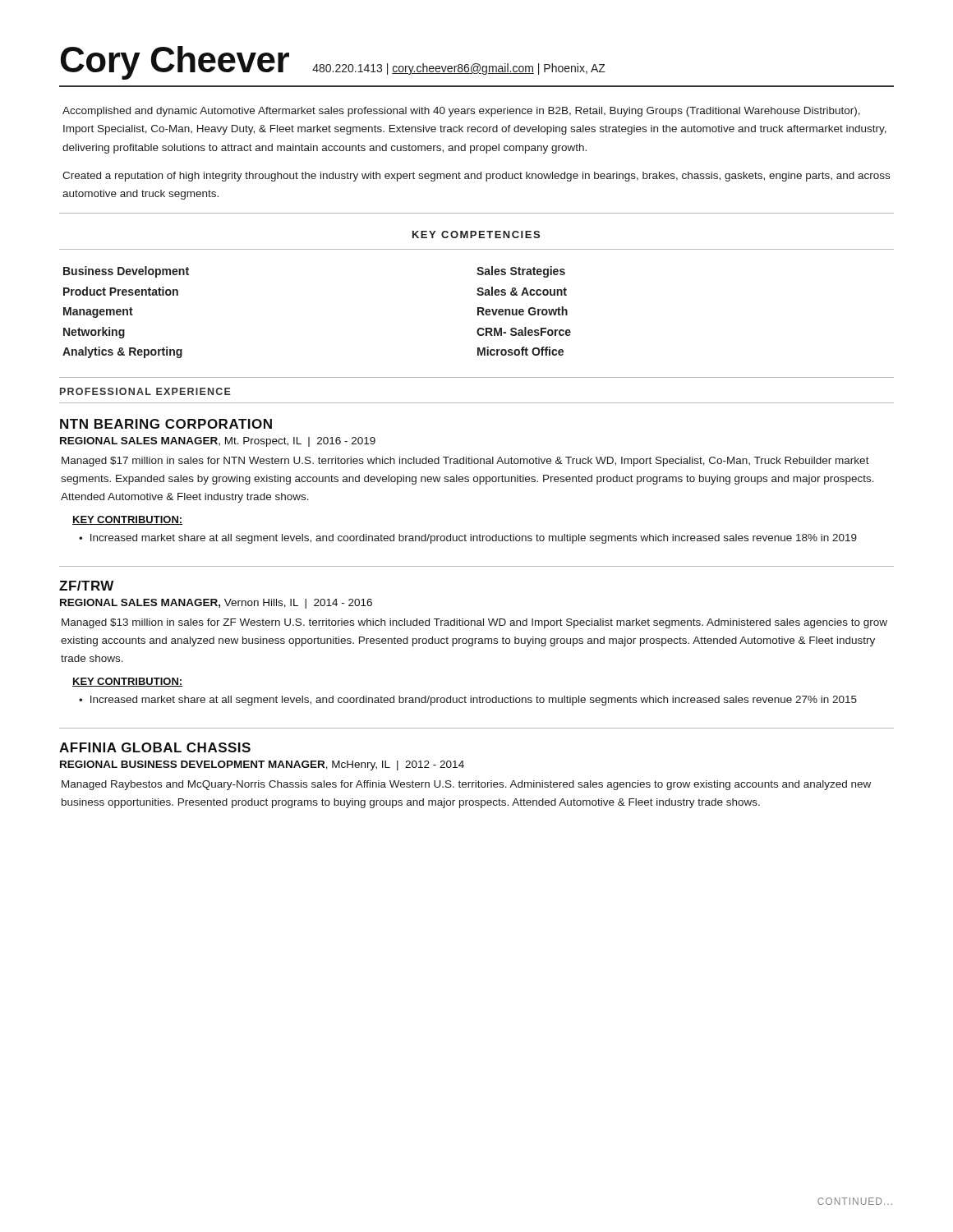
Task: Locate the text "NTN BEARING CORPORATION"
Action: coord(166,424)
